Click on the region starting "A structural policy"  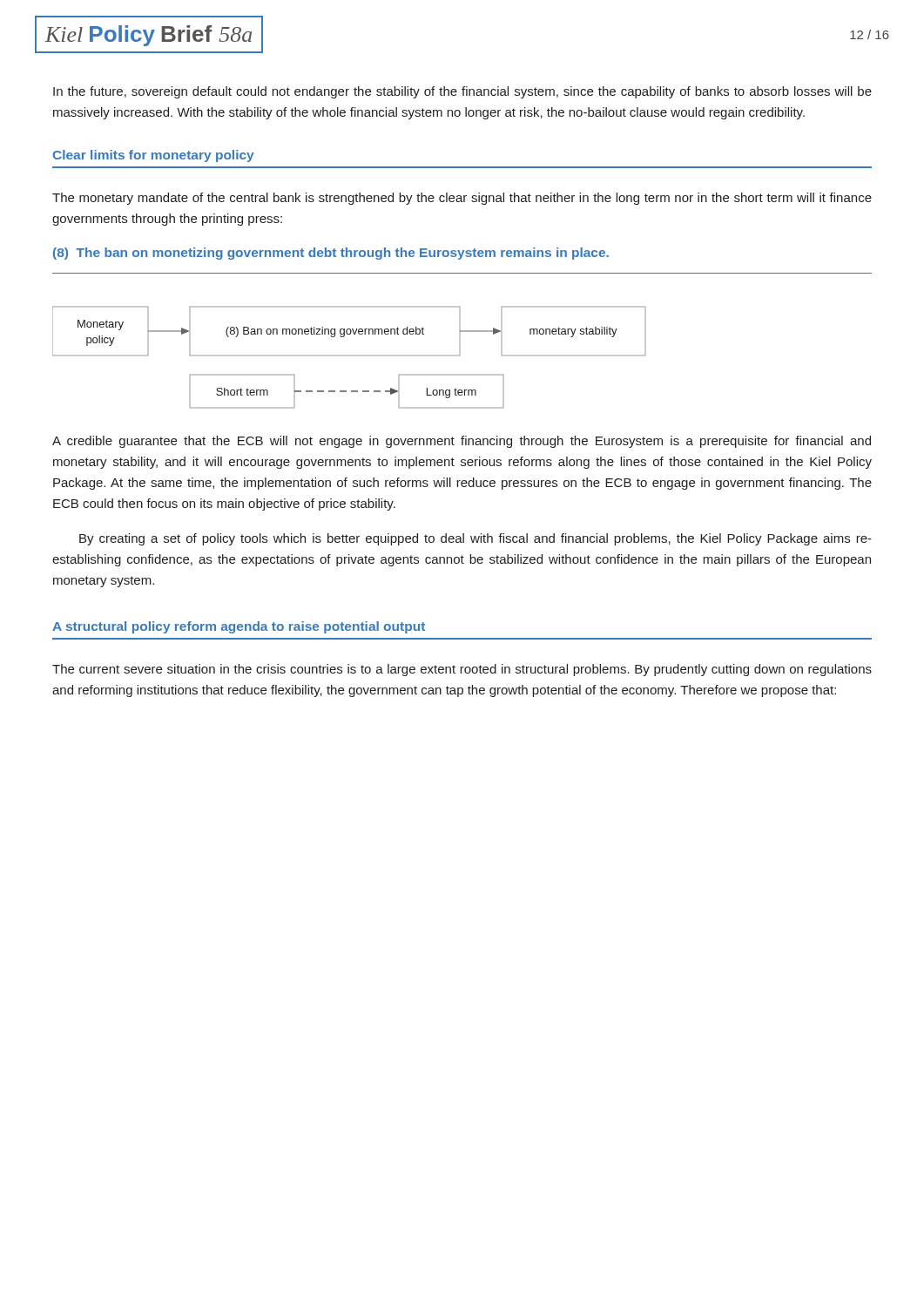239,626
